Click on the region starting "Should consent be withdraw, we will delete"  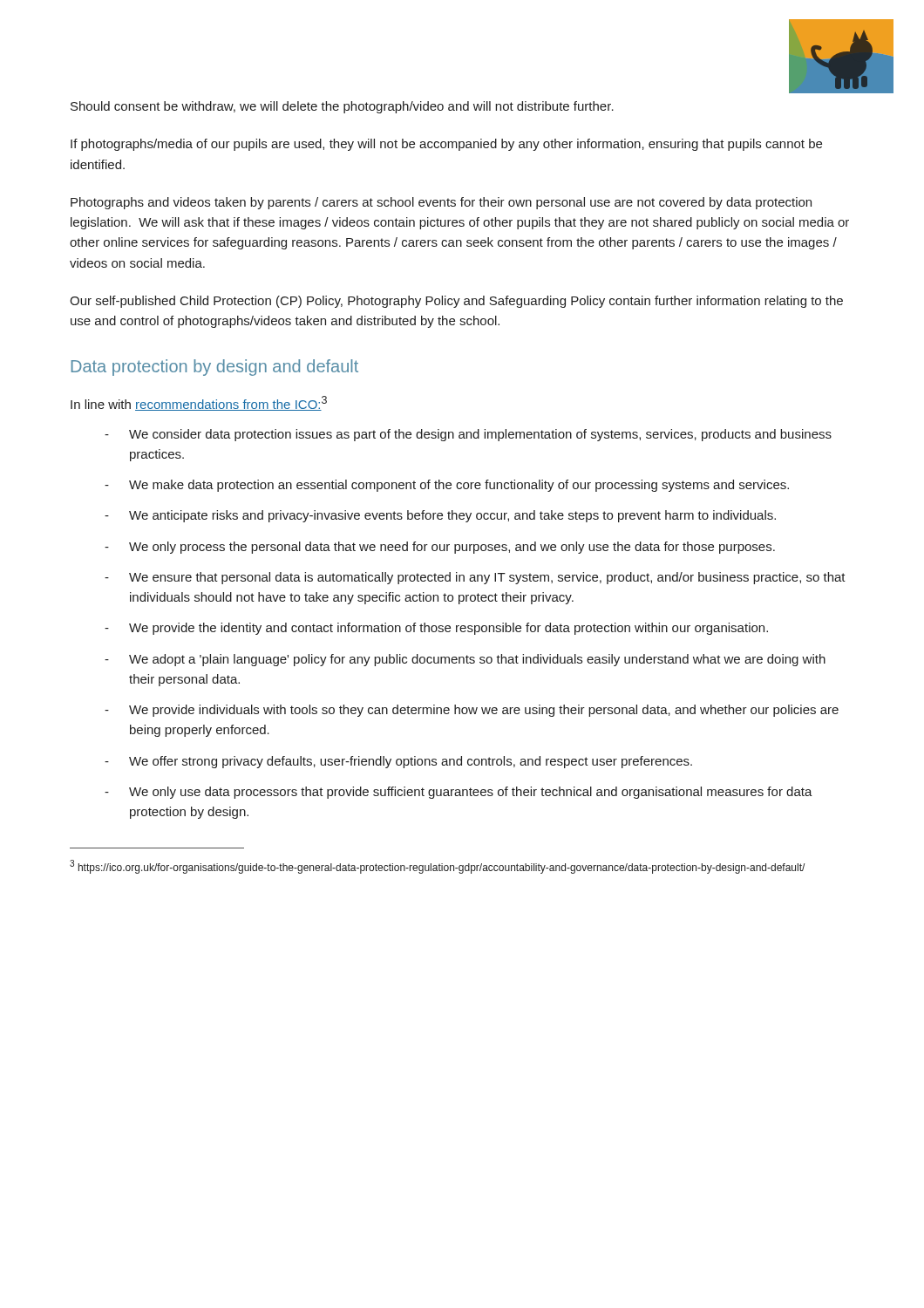tap(342, 106)
